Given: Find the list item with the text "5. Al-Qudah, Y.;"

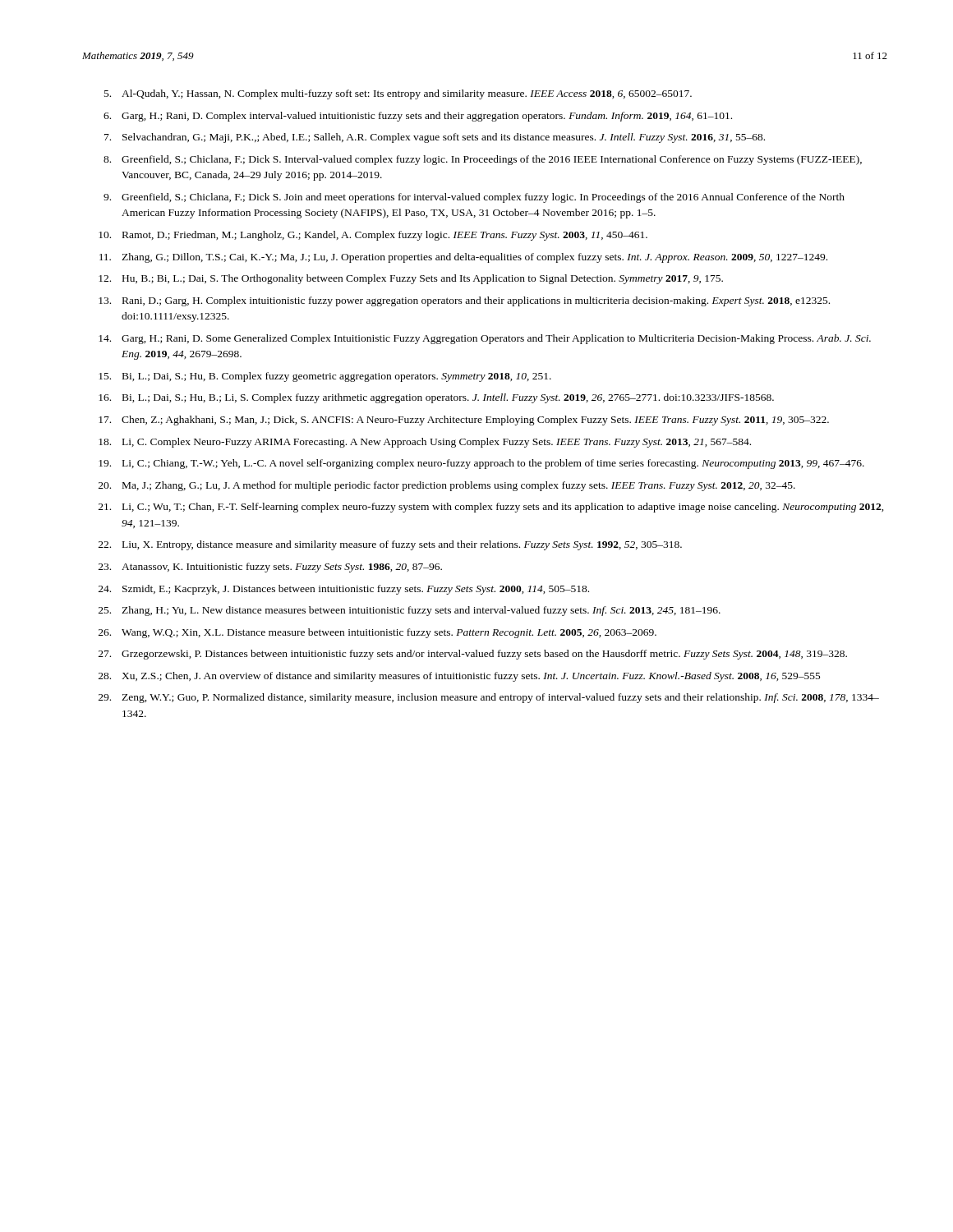Looking at the screenshot, I should pyautogui.click(x=485, y=93).
